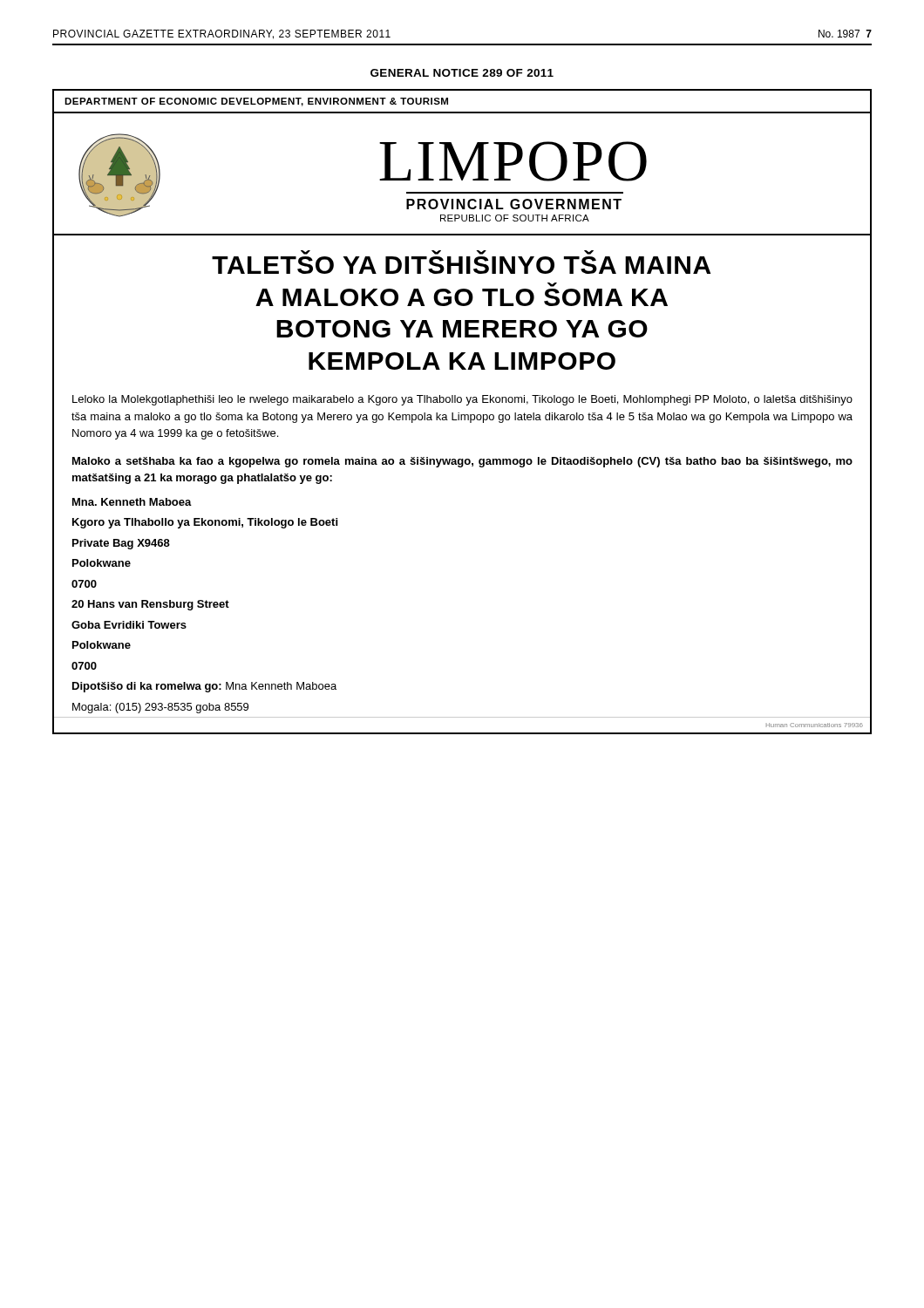Find the text that says "Private Bag X9468"
The height and width of the screenshot is (1308, 924).
pos(121,543)
